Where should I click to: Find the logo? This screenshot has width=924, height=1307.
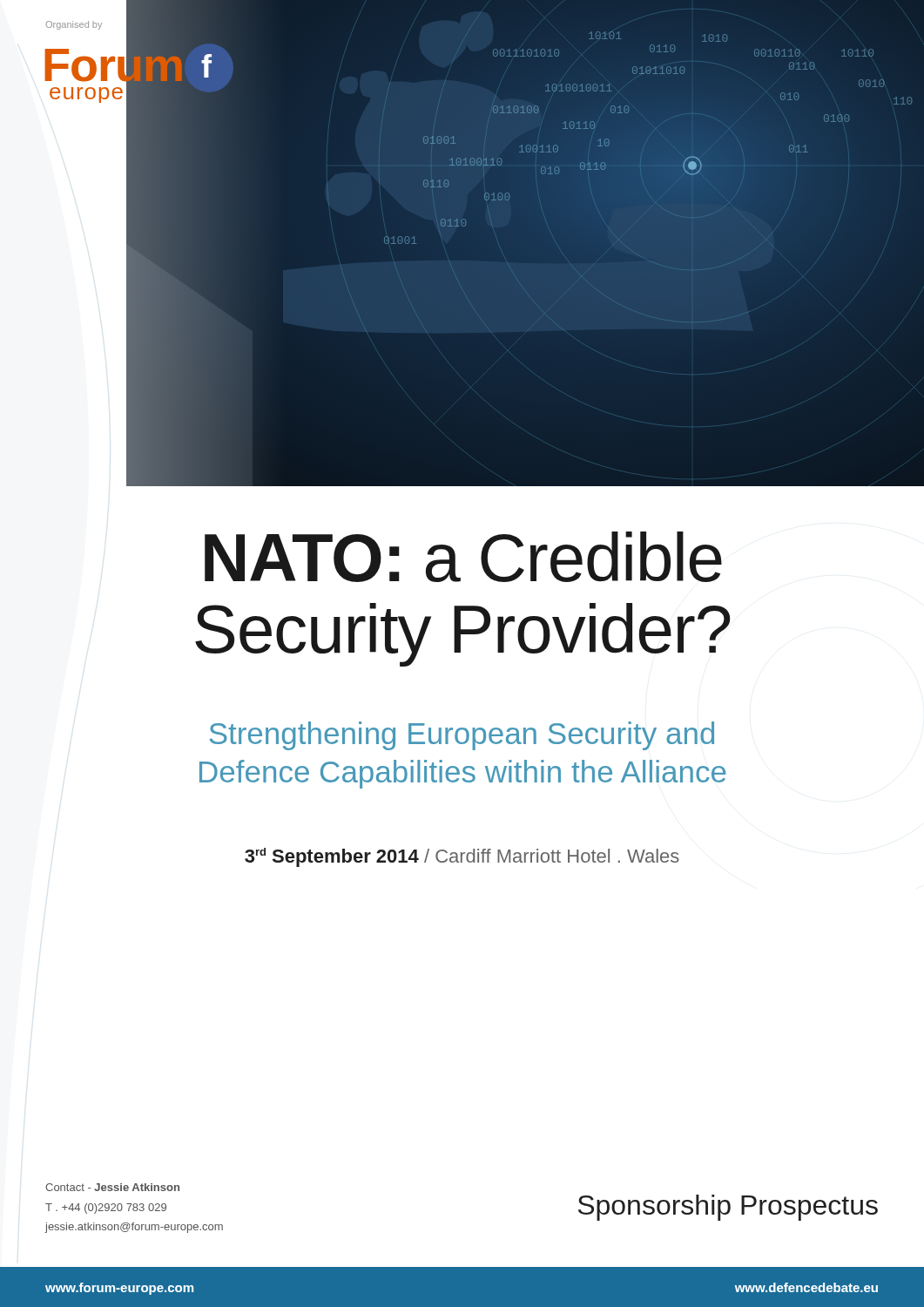click(138, 68)
